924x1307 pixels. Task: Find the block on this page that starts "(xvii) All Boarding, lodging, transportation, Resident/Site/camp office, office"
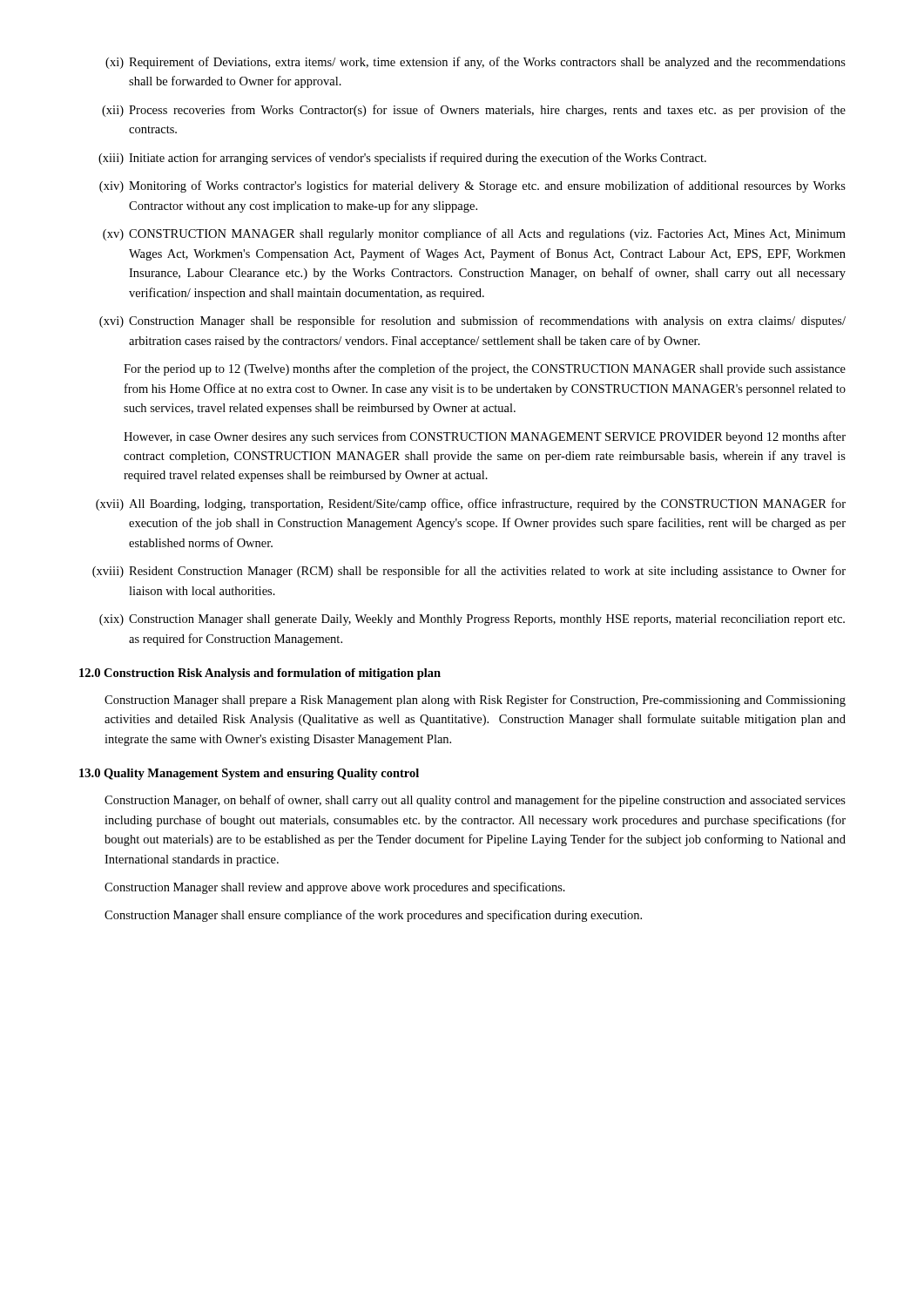(x=462, y=523)
